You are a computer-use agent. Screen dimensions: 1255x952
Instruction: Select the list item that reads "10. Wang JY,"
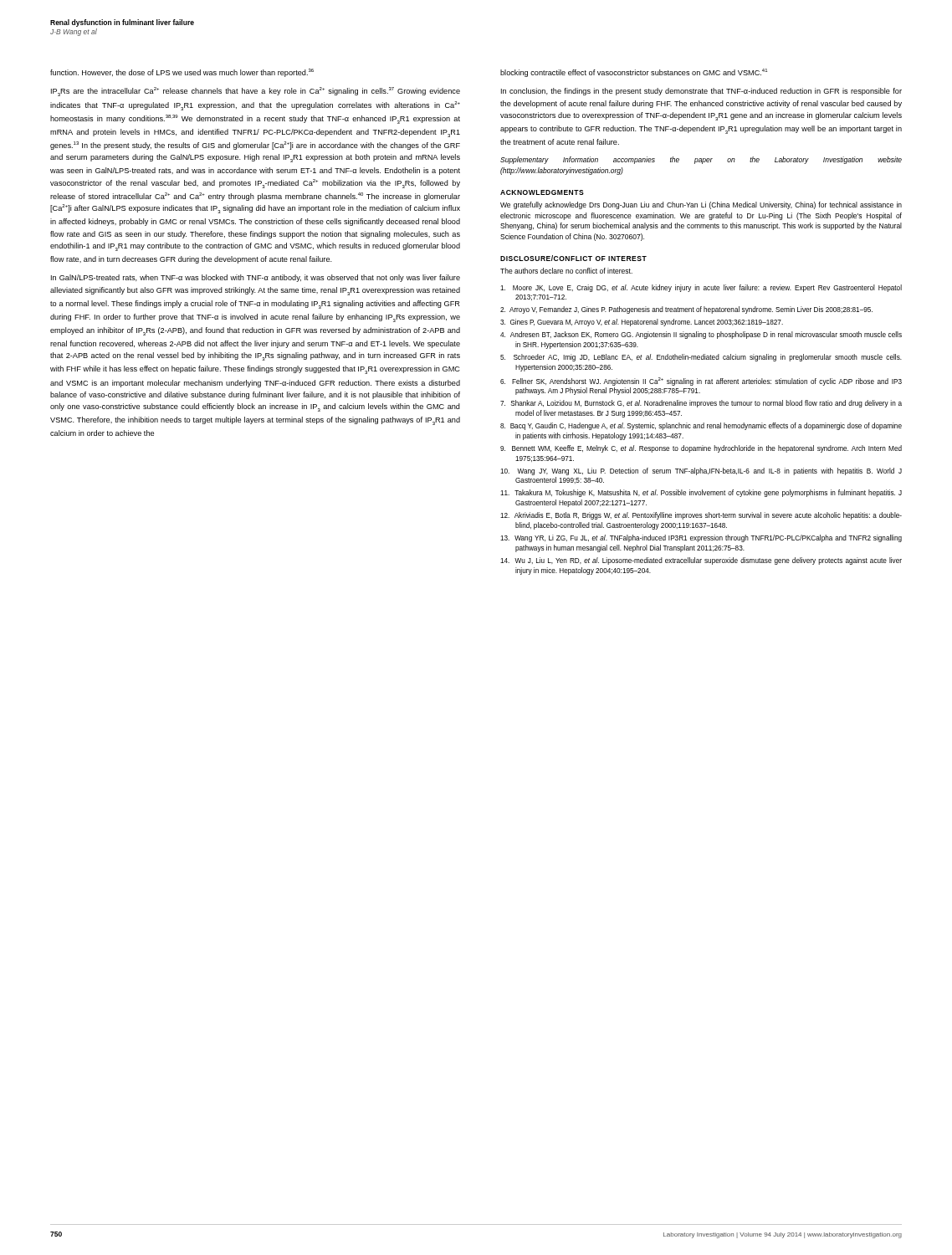pos(701,476)
